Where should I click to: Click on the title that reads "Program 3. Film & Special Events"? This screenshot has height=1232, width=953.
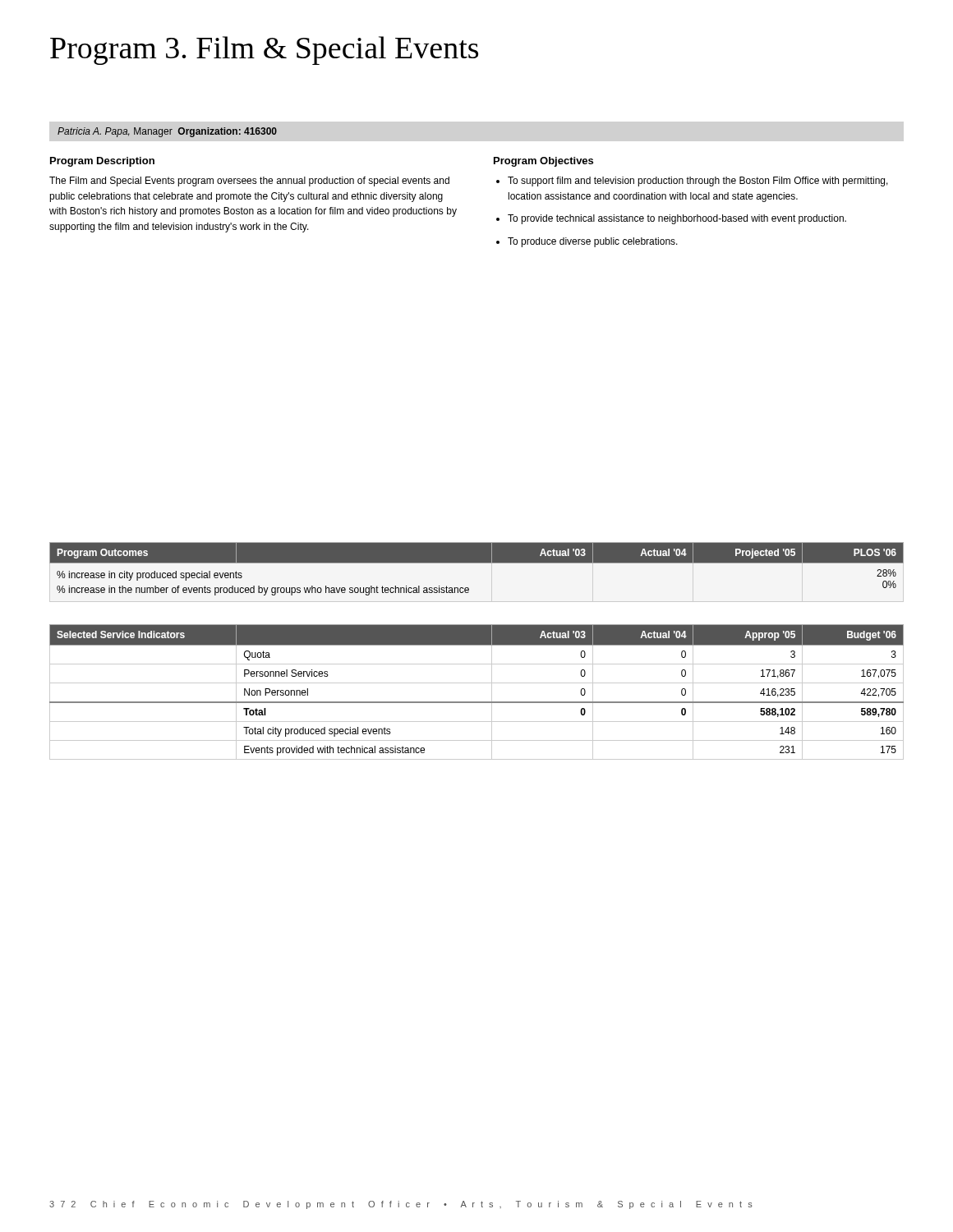[x=476, y=48]
